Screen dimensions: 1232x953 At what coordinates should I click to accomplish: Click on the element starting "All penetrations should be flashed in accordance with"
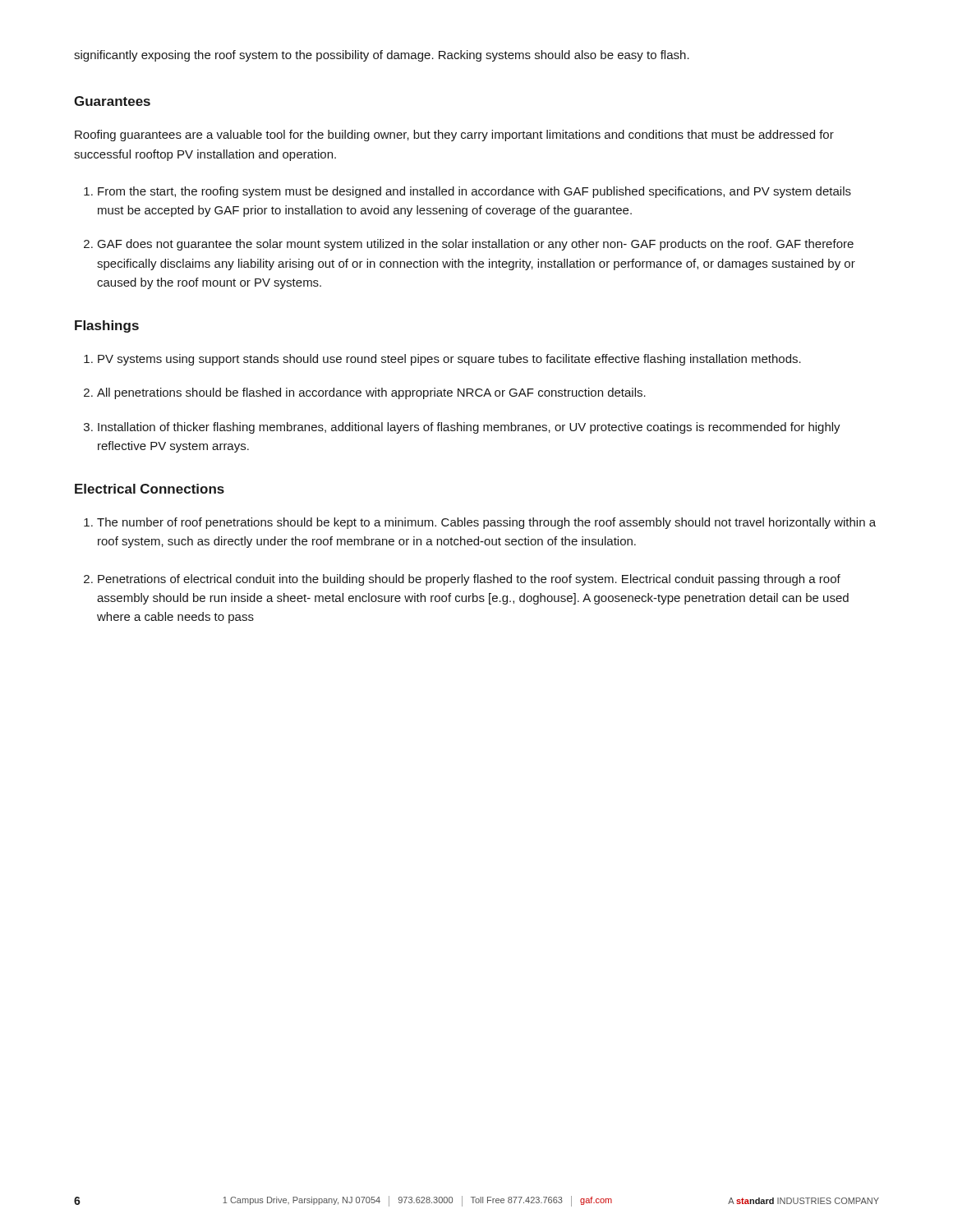coord(372,392)
